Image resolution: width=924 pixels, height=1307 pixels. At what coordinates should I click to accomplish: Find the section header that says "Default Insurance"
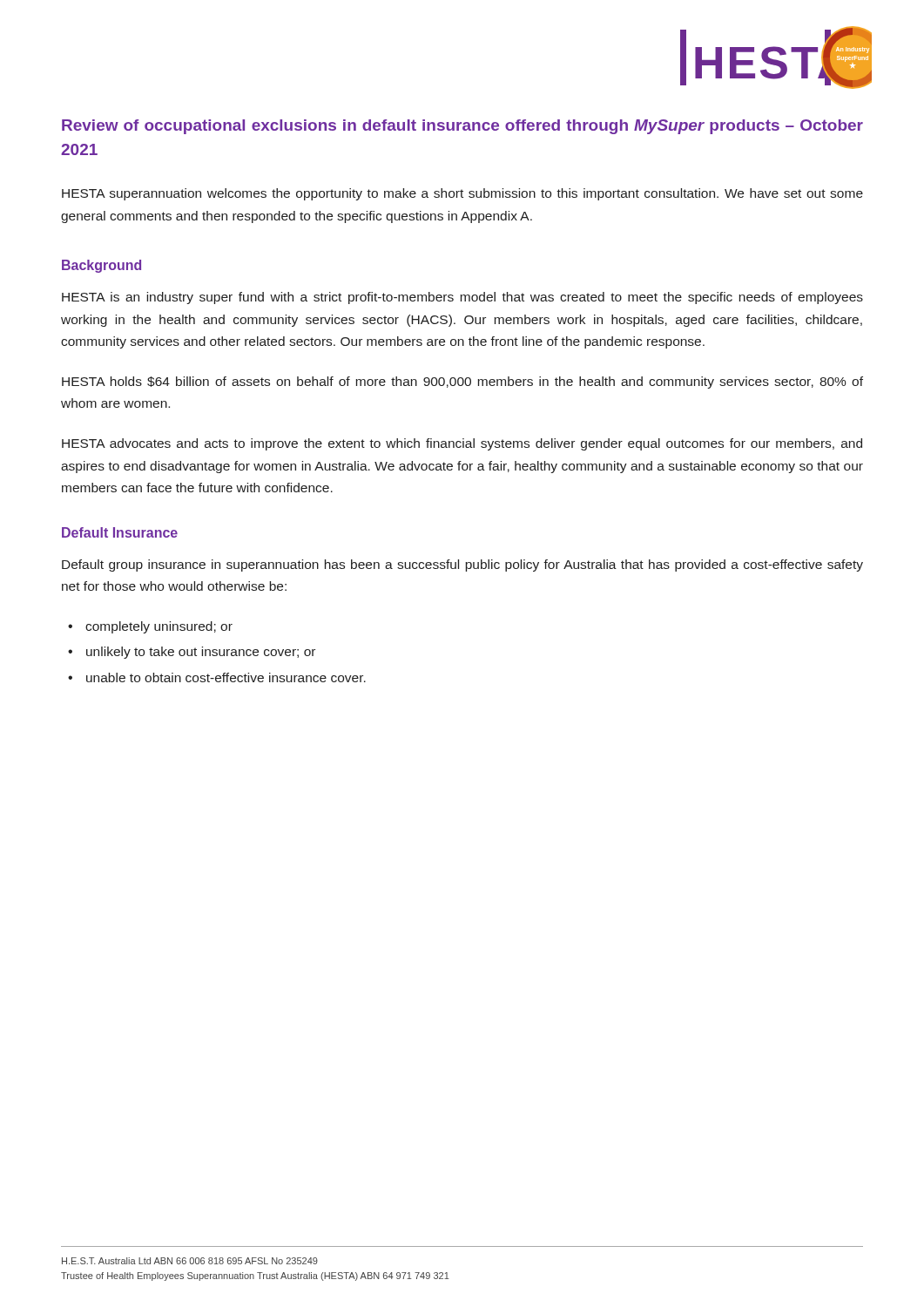point(119,533)
